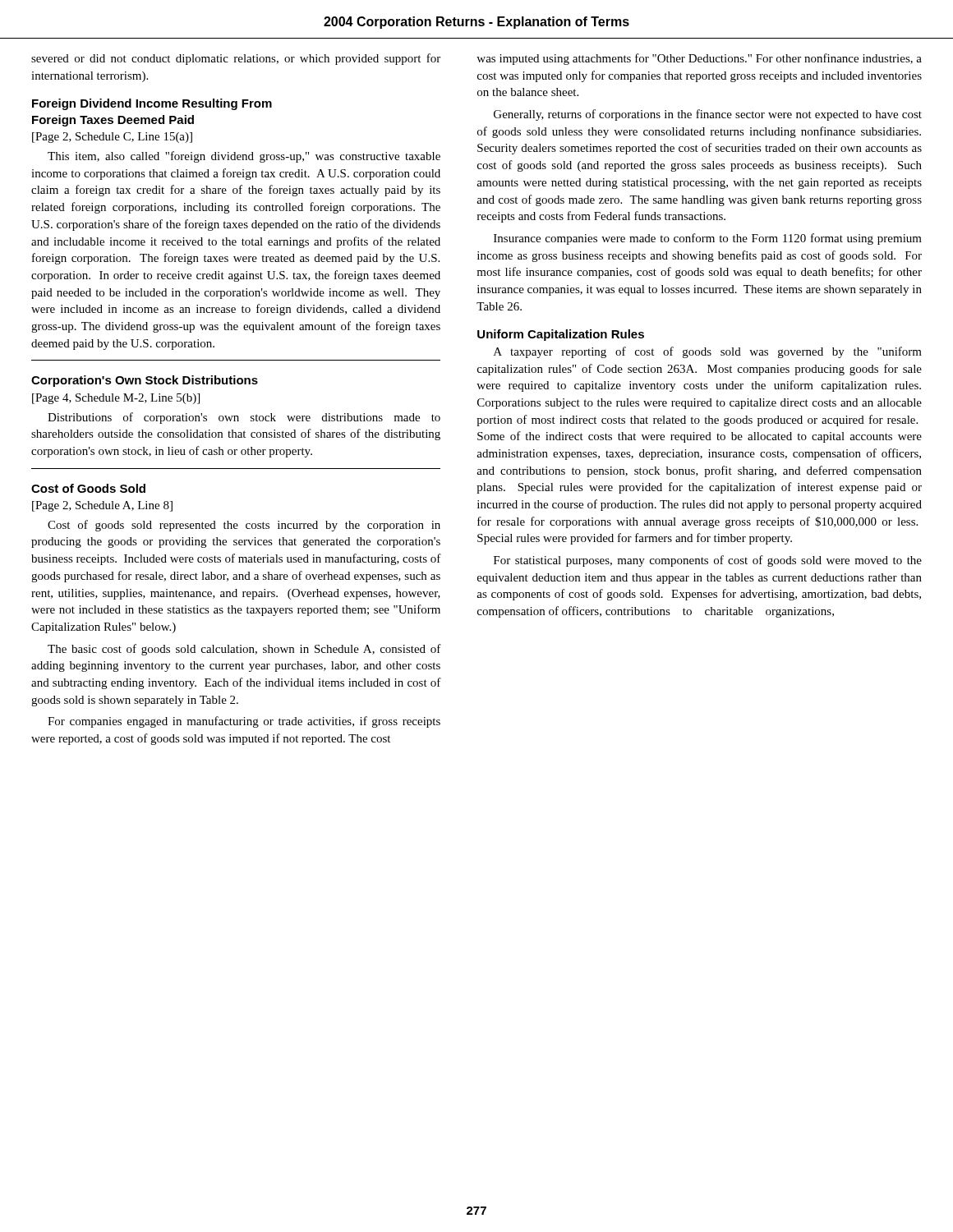This screenshot has width=953, height=1232.
Task: Point to the block beginning "This item, also"
Action: pyautogui.click(x=236, y=250)
